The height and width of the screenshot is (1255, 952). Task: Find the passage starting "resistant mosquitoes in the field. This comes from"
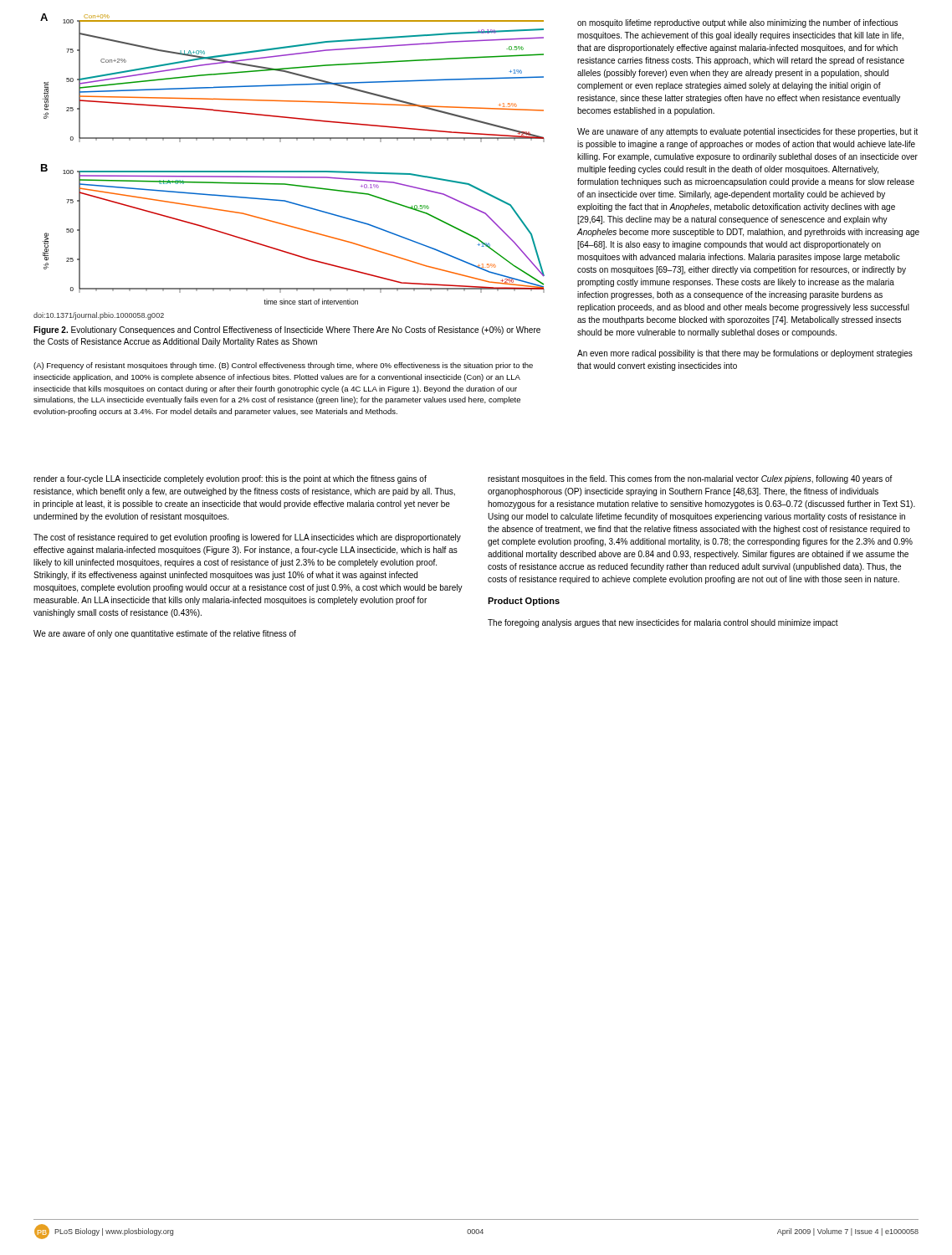pyautogui.click(x=703, y=529)
